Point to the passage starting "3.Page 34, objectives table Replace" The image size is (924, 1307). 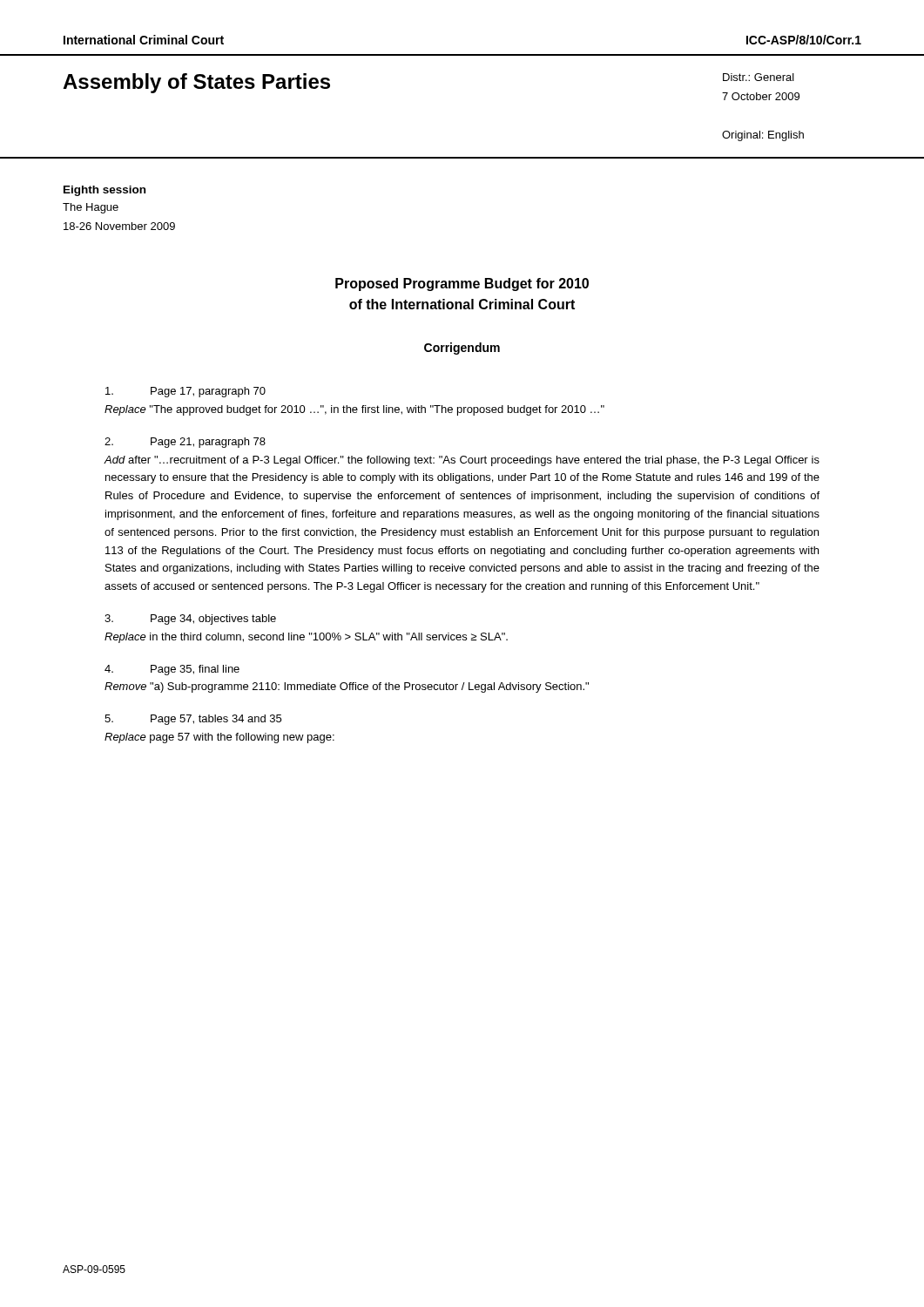[x=306, y=626]
